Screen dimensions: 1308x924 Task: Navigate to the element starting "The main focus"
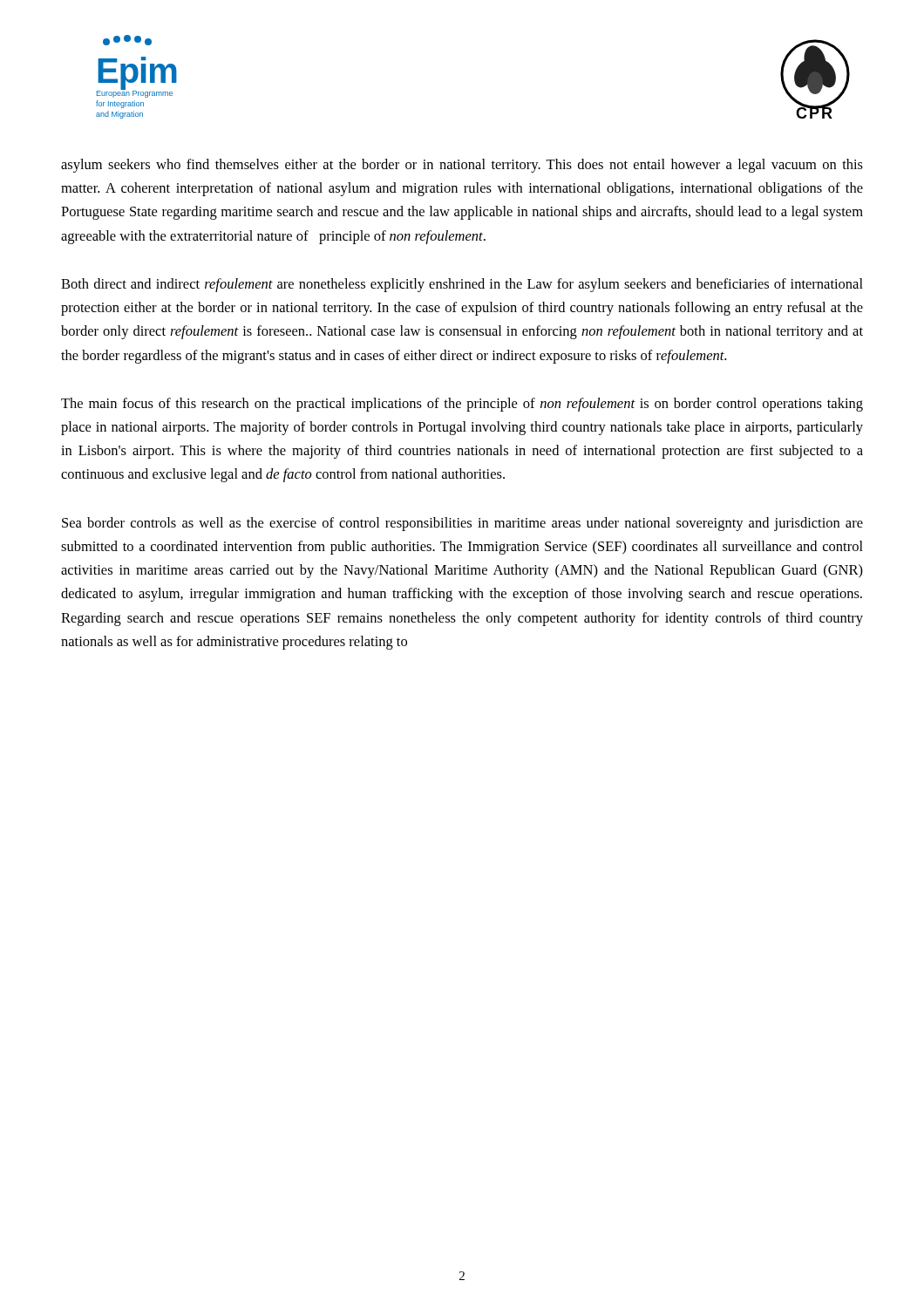[x=462, y=439]
